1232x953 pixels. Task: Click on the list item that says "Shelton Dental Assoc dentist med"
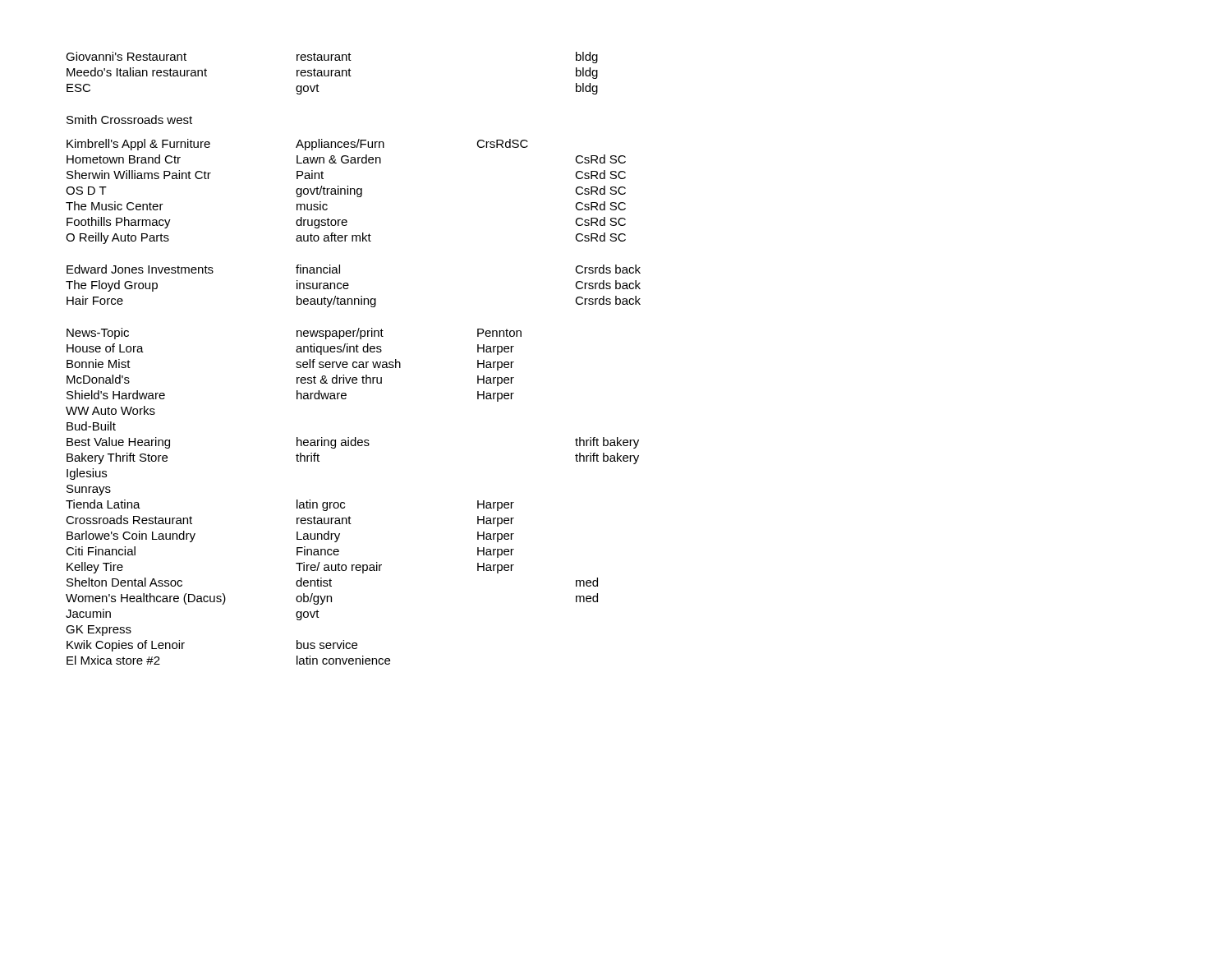[332, 582]
